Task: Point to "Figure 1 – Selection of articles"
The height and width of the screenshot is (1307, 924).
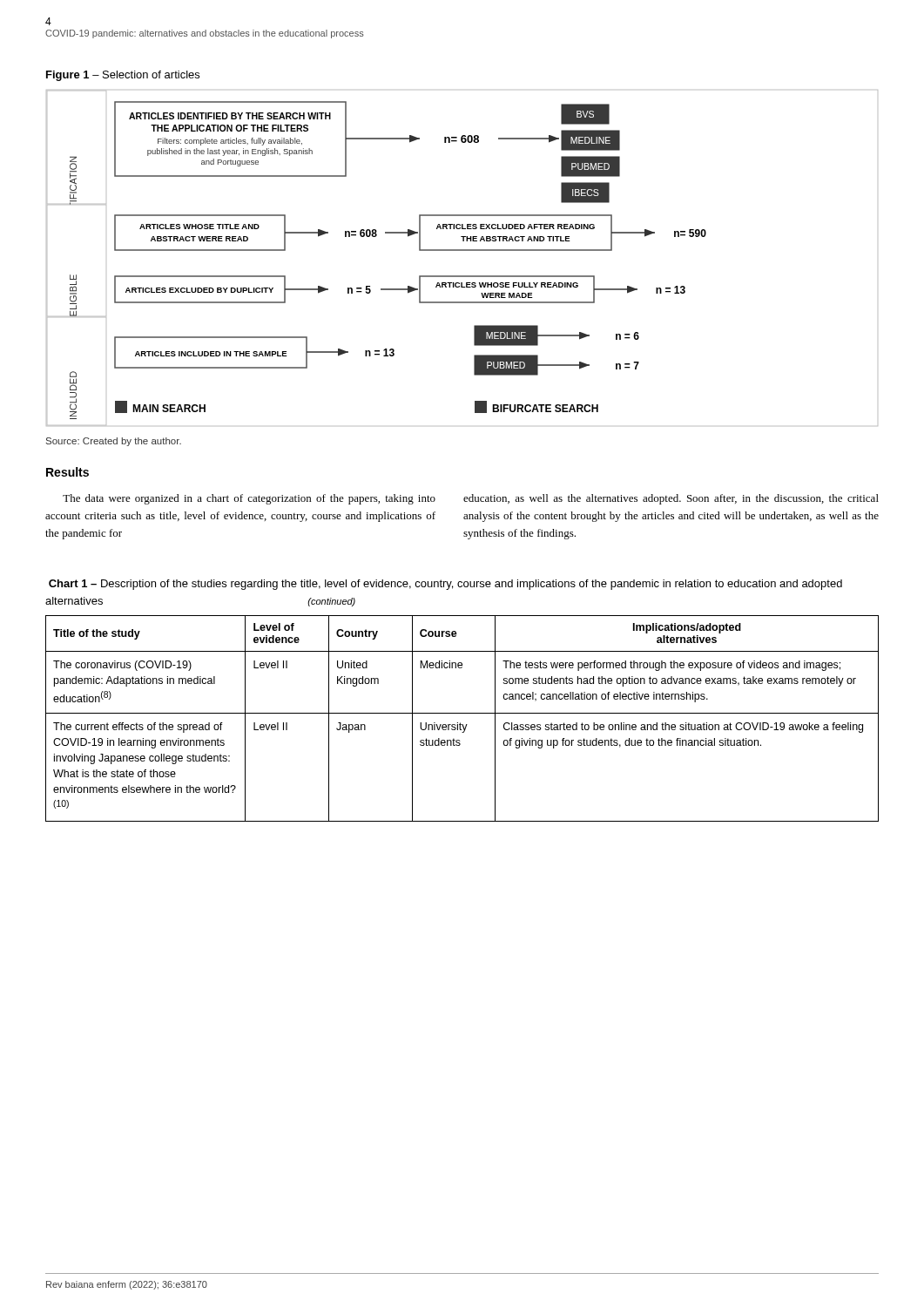Action: click(123, 74)
